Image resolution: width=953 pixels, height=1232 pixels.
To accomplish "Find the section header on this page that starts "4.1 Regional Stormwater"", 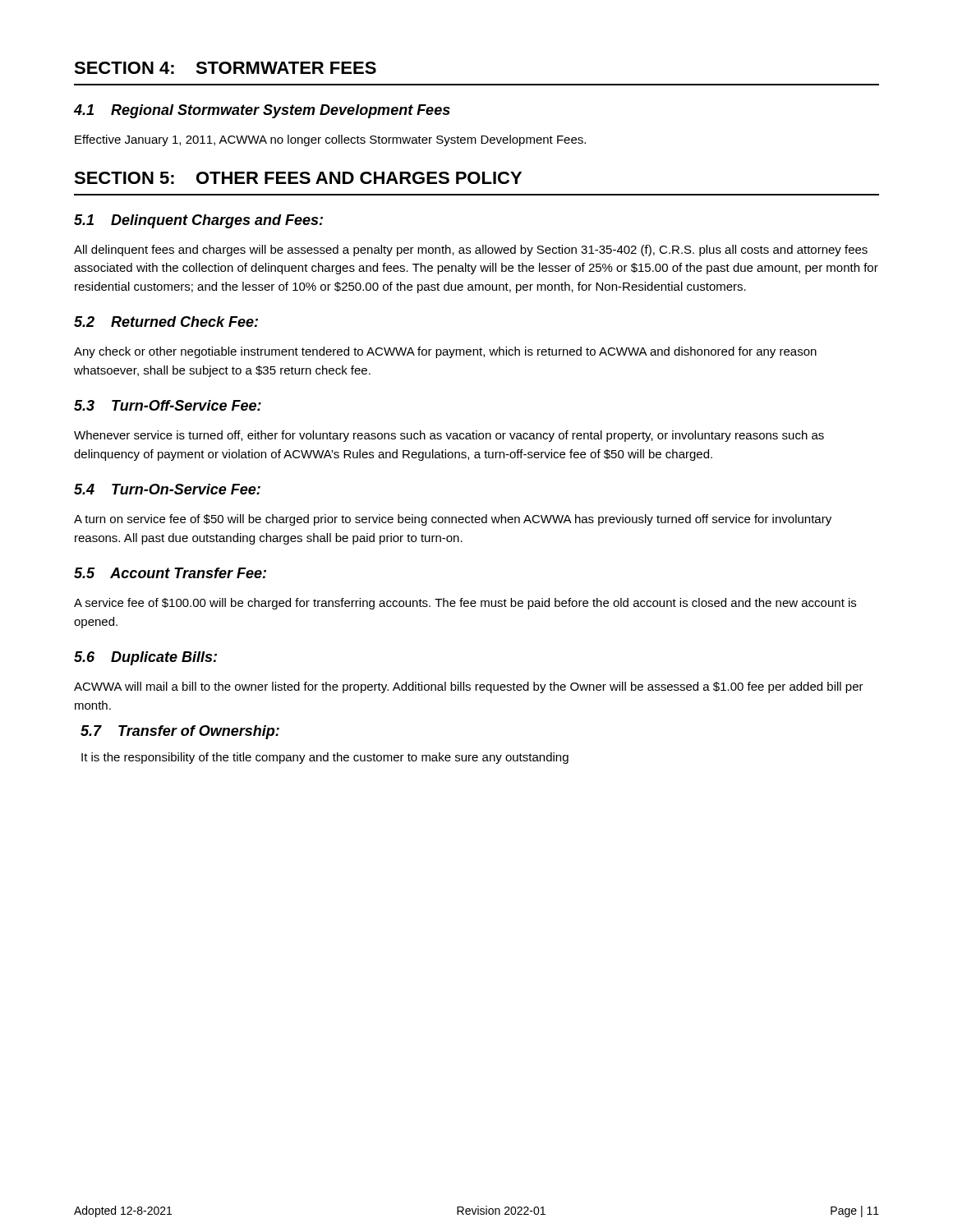I will (262, 110).
